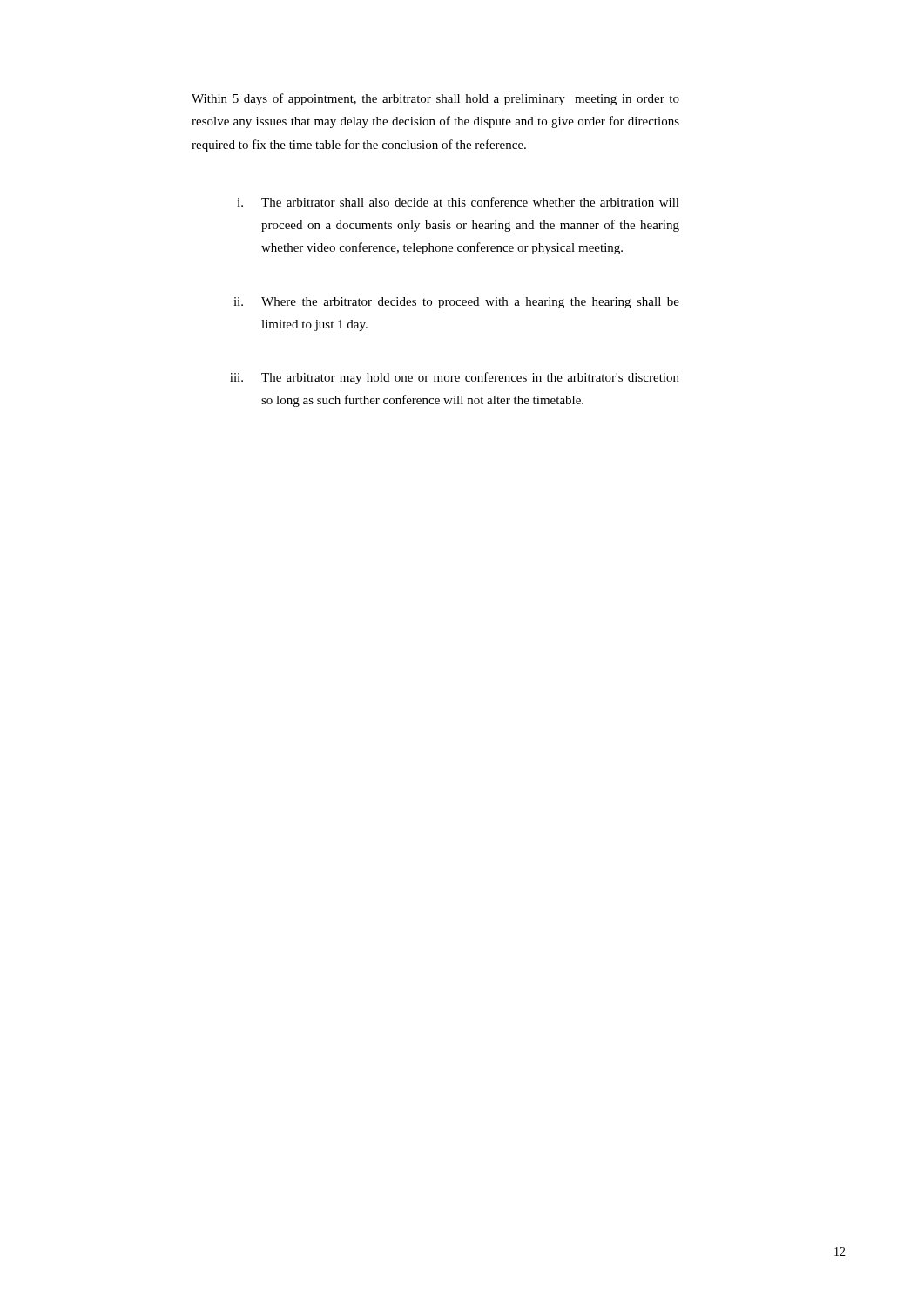
Task: Click on the list item with the text "i. The arbitrator shall also decide at"
Action: 435,225
